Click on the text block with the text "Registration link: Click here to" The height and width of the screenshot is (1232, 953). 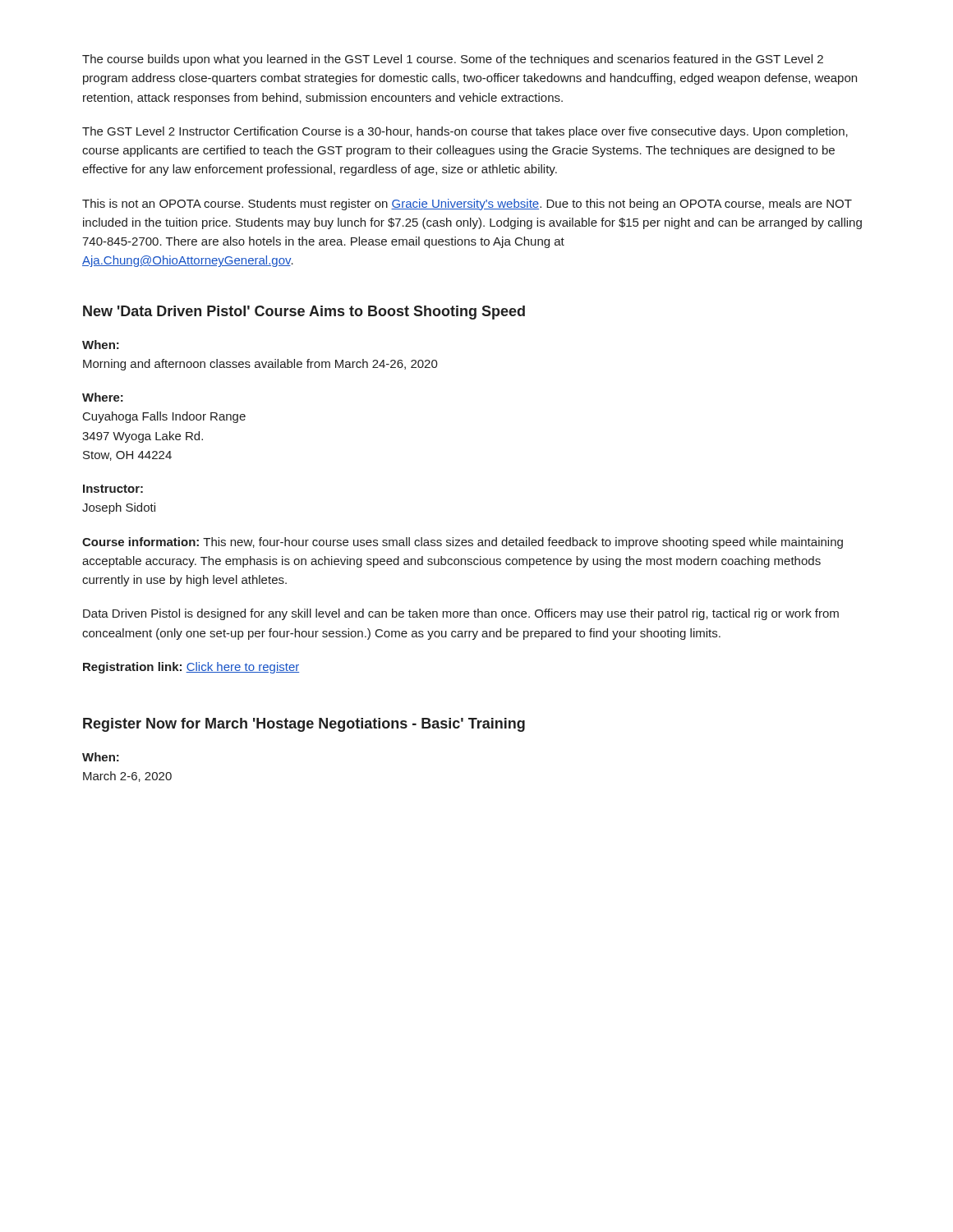pyautogui.click(x=191, y=666)
